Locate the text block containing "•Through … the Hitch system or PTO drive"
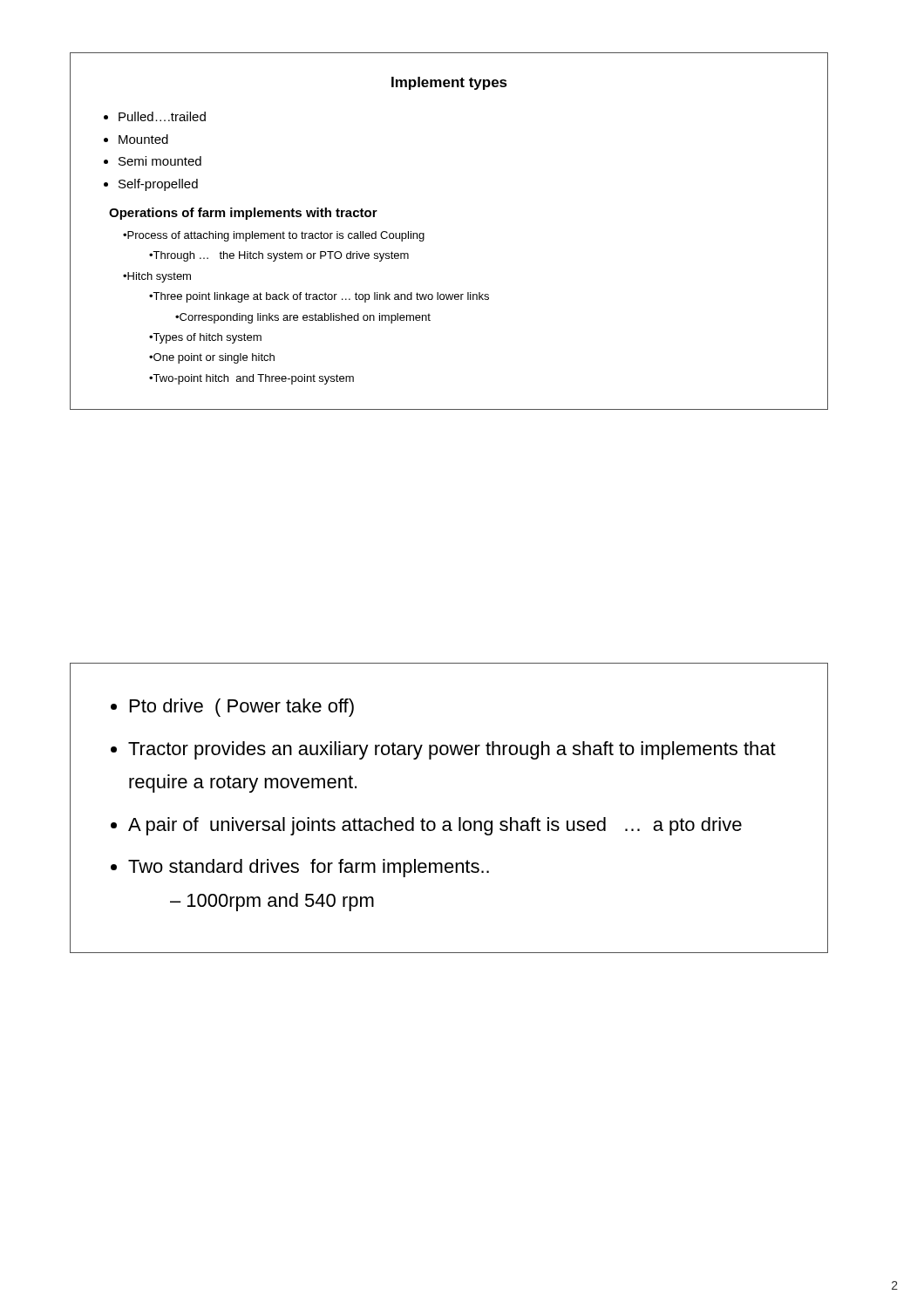 point(279,255)
